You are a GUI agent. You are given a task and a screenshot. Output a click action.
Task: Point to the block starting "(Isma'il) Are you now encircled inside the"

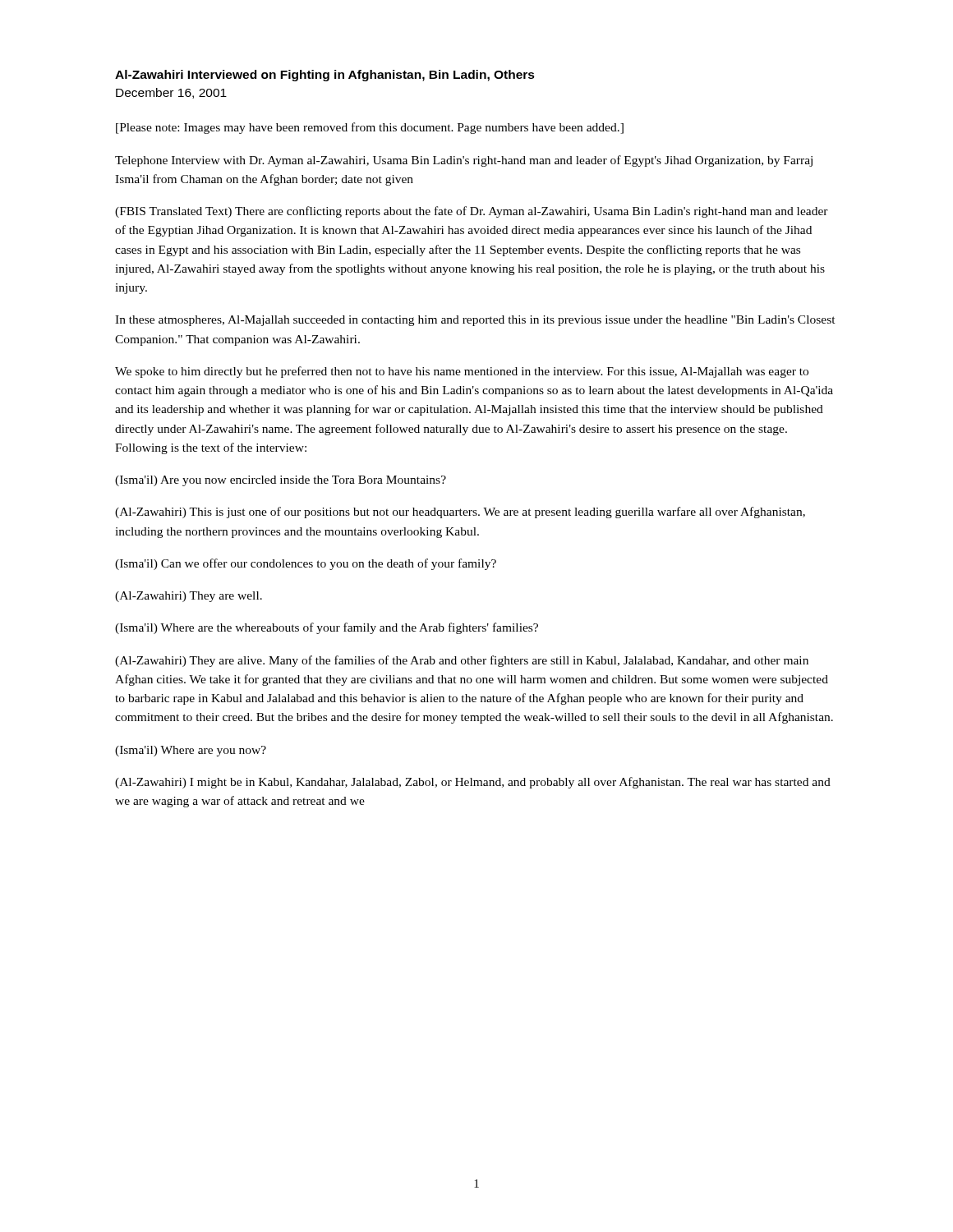(281, 479)
